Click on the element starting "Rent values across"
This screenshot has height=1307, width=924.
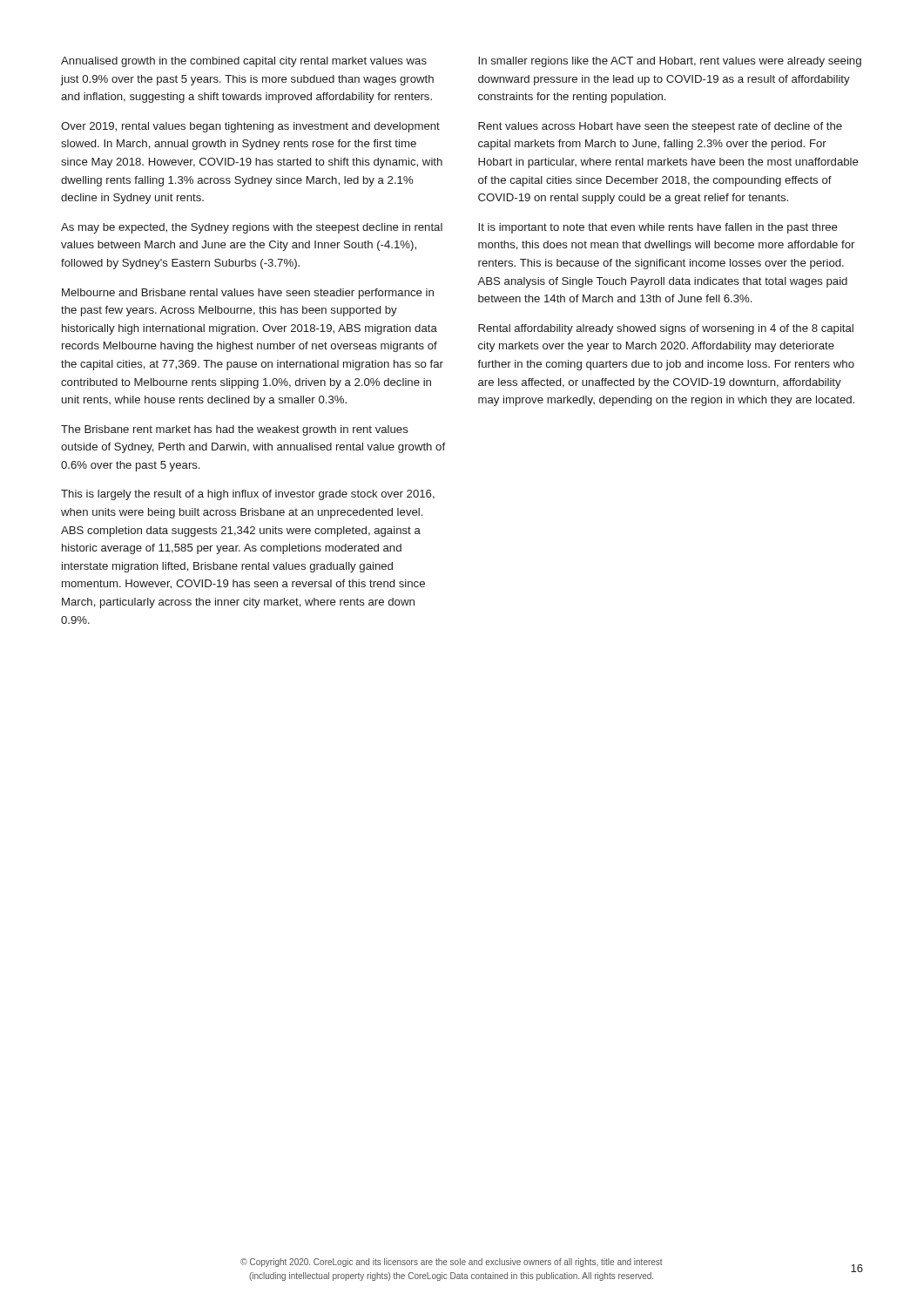(x=670, y=162)
